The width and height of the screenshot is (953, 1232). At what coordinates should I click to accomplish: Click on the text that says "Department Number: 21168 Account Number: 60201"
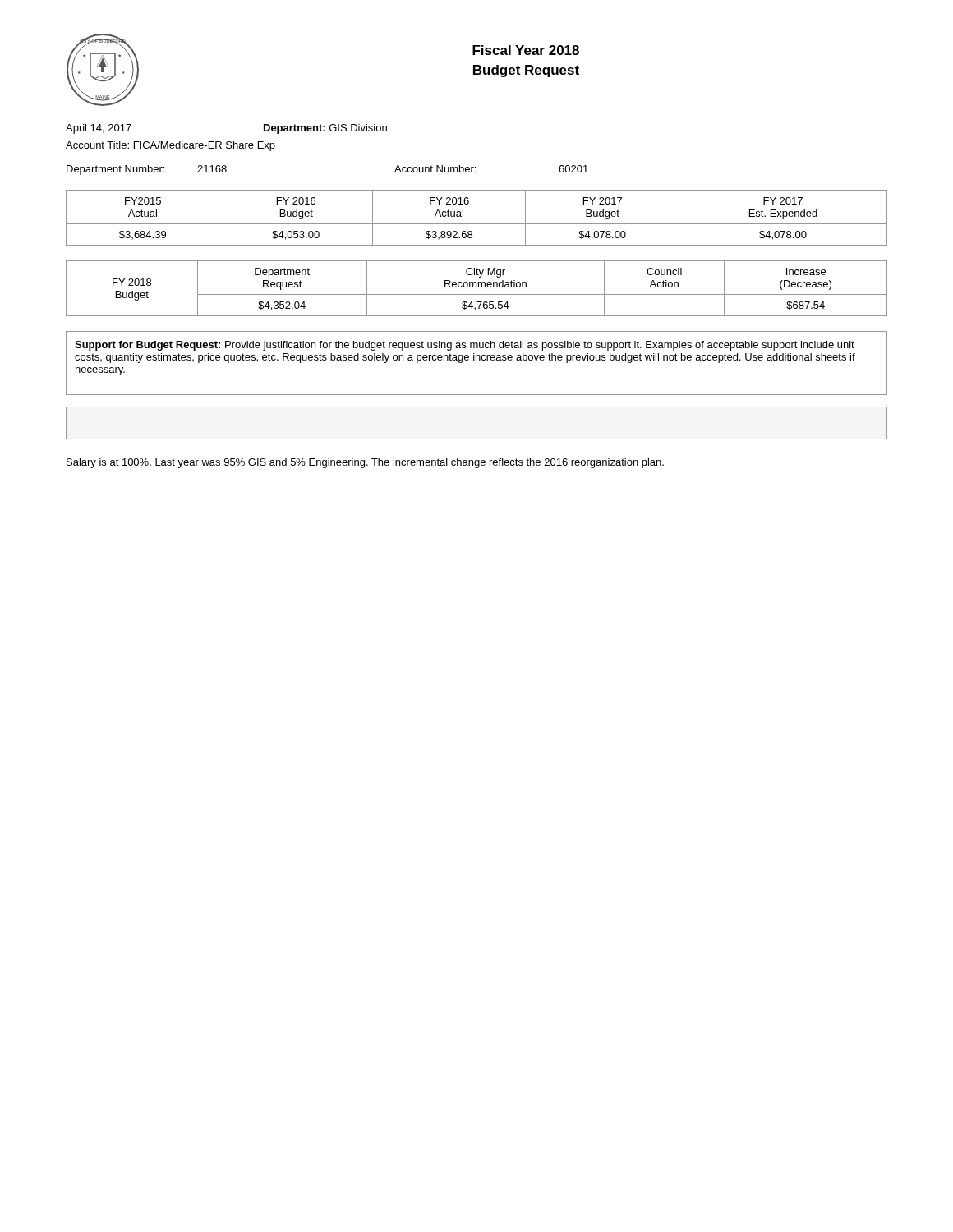click(117, 170)
